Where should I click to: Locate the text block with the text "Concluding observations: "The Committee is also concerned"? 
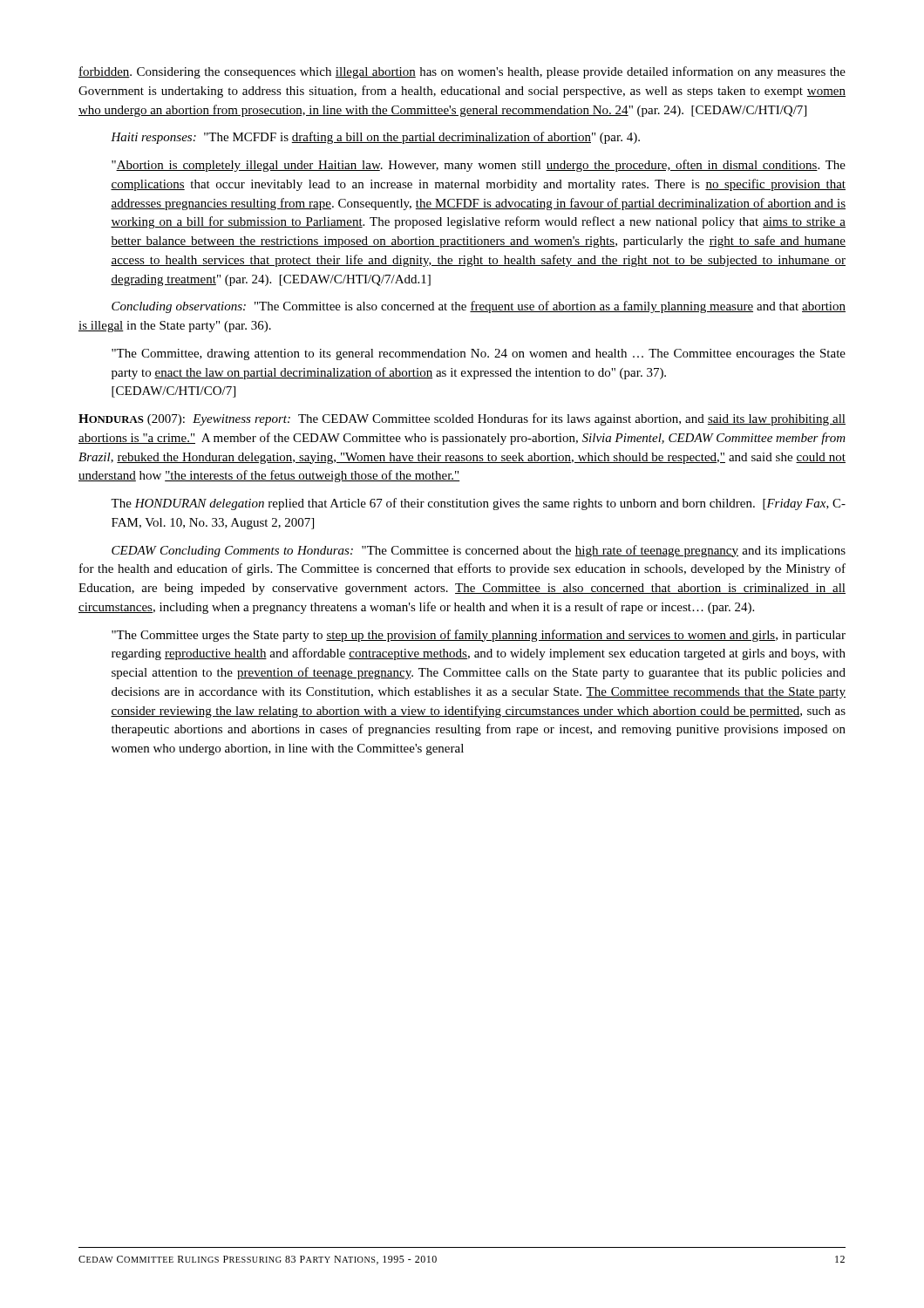click(462, 317)
